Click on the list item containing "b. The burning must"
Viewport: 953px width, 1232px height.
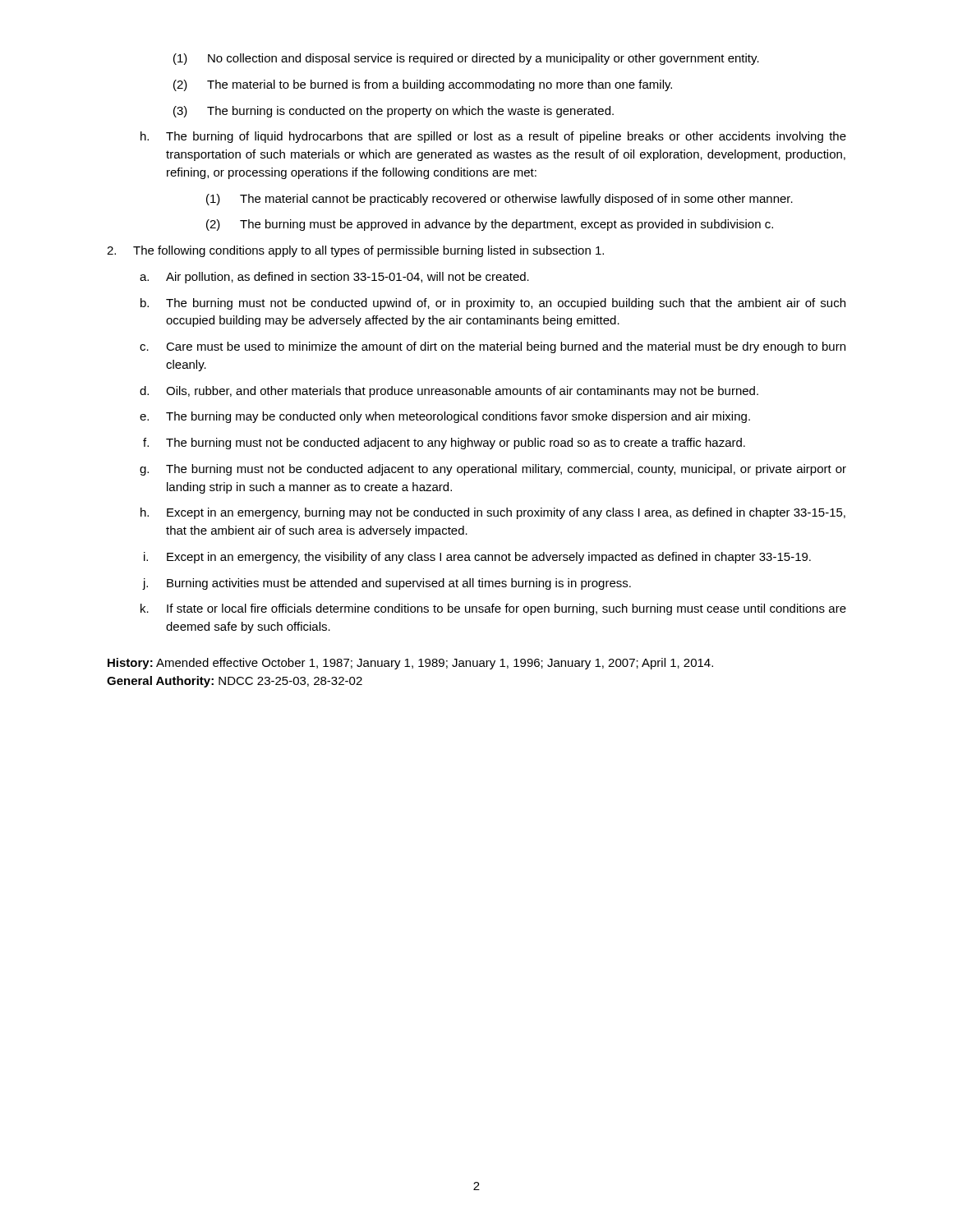coord(493,311)
